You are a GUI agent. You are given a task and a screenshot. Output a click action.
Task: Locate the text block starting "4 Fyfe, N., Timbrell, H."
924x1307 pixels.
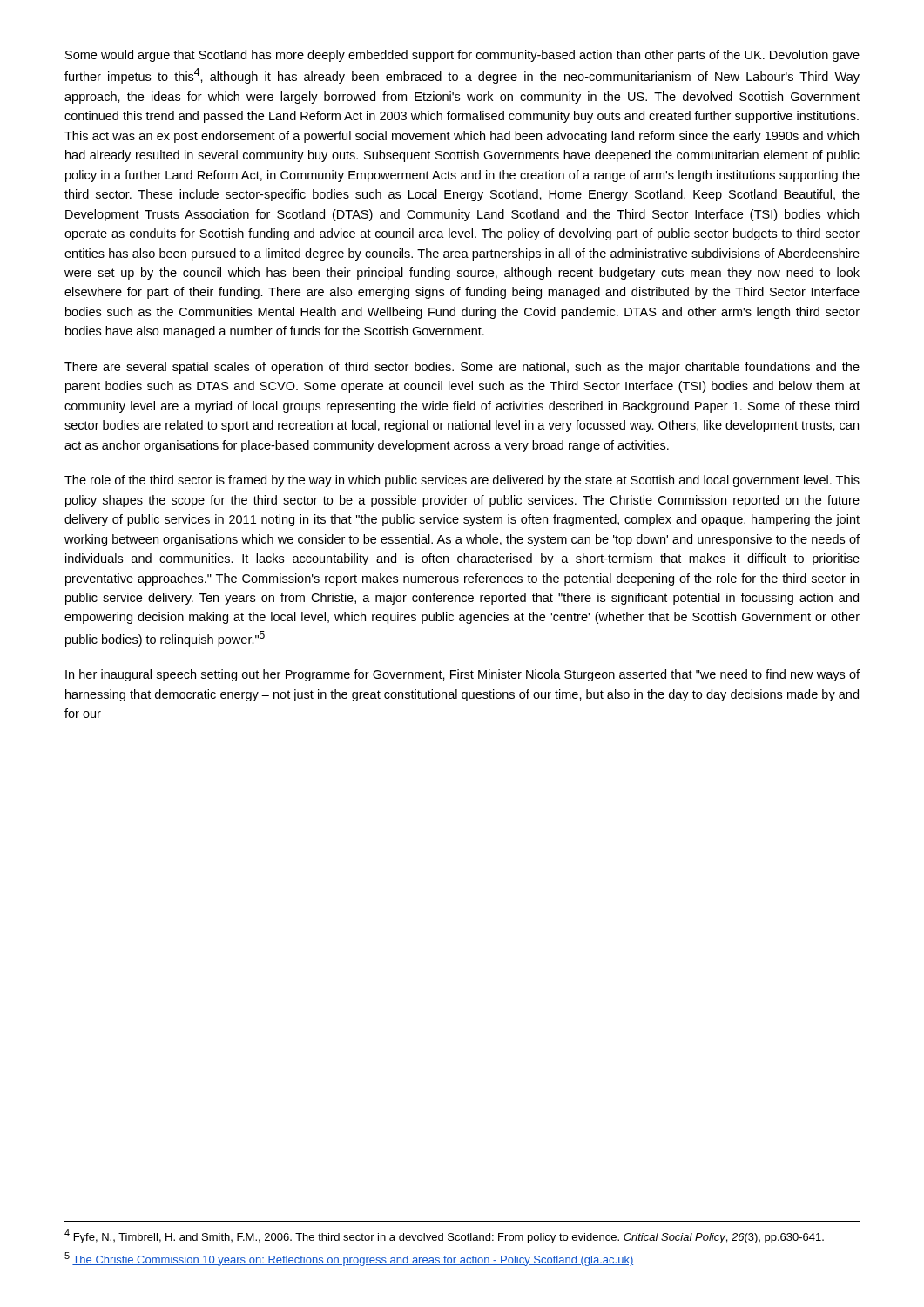(x=445, y=1235)
